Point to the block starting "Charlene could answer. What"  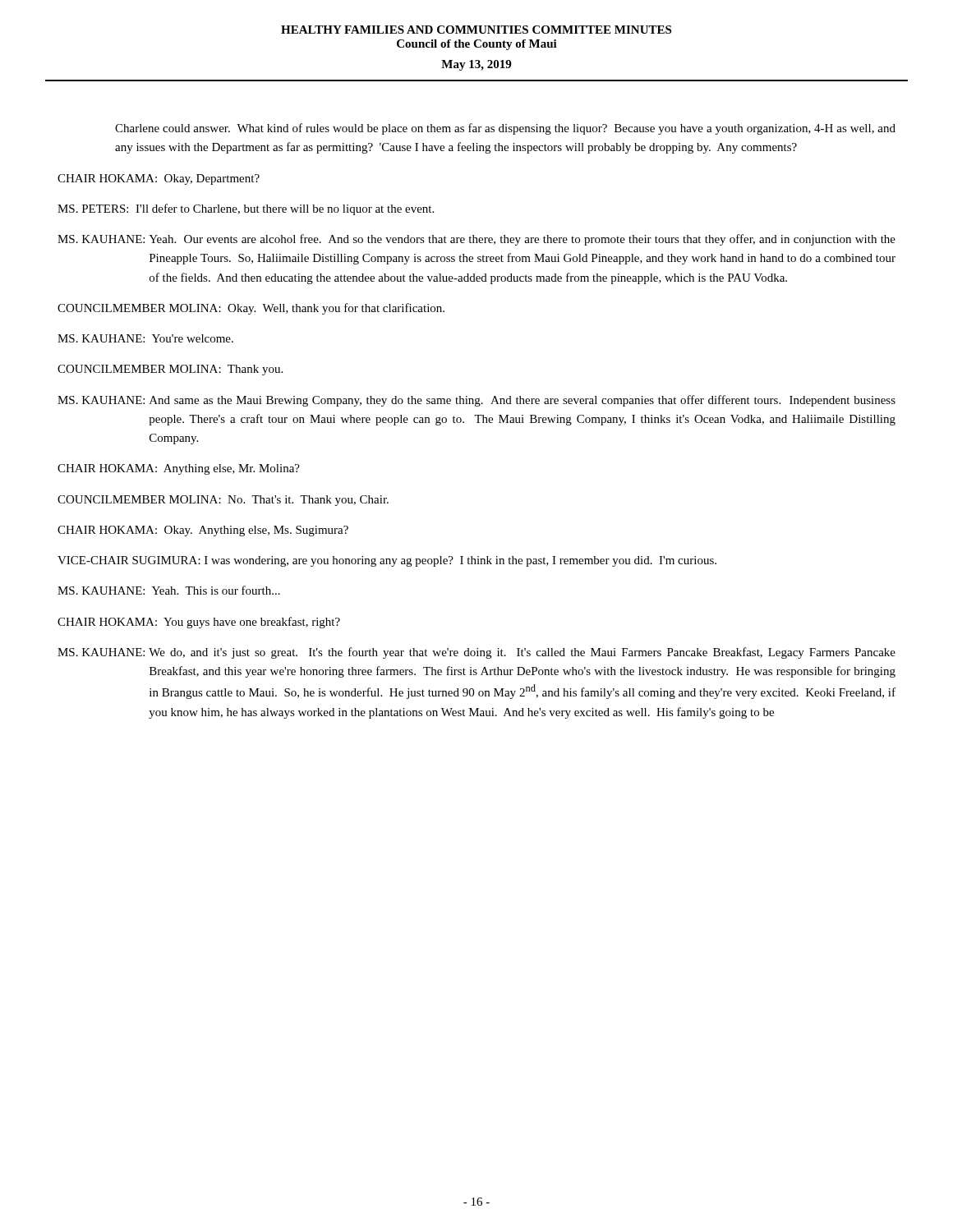(505, 138)
